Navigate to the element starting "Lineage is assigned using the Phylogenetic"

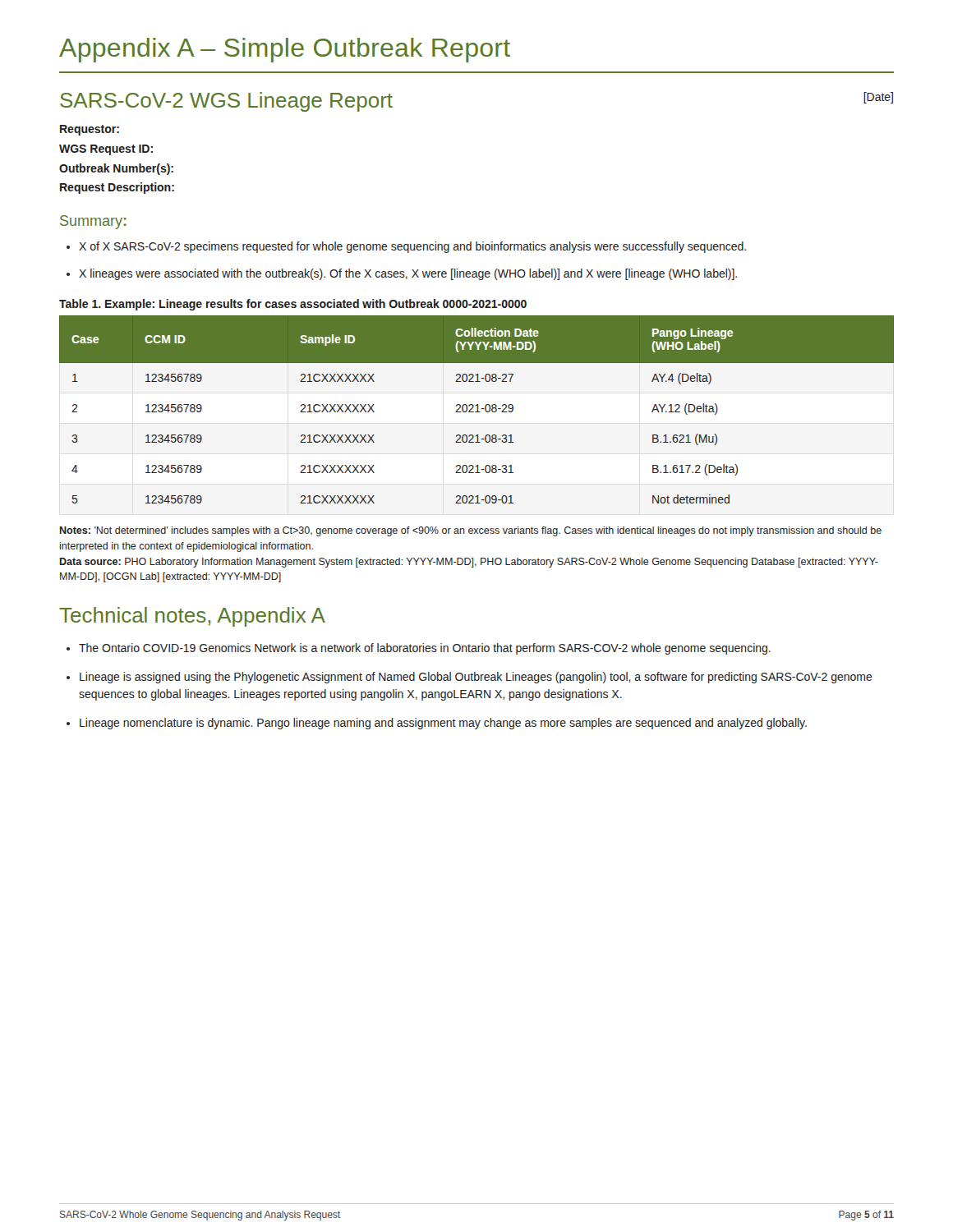point(476,686)
